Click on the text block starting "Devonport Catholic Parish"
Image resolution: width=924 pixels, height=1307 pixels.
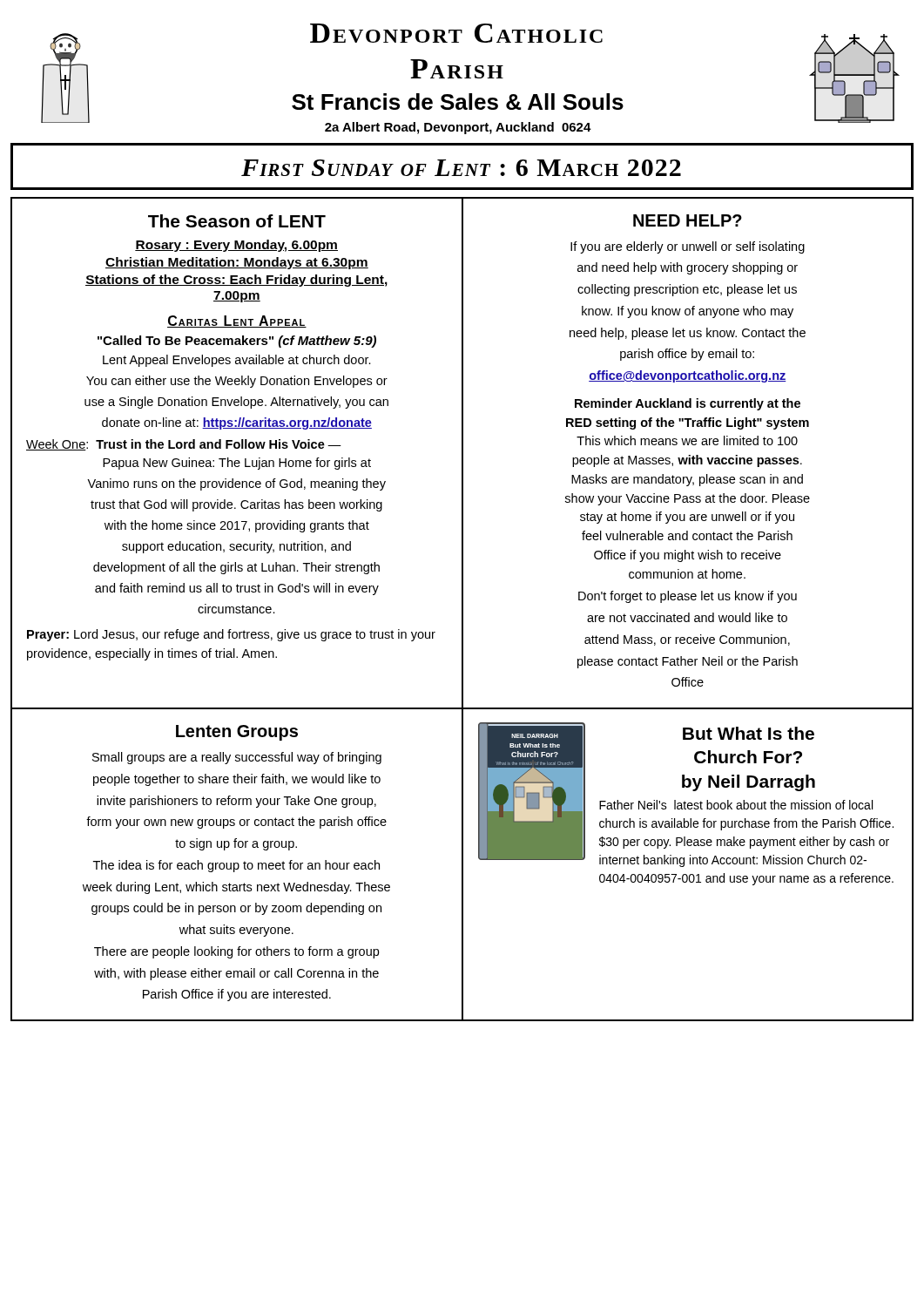point(458,75)
